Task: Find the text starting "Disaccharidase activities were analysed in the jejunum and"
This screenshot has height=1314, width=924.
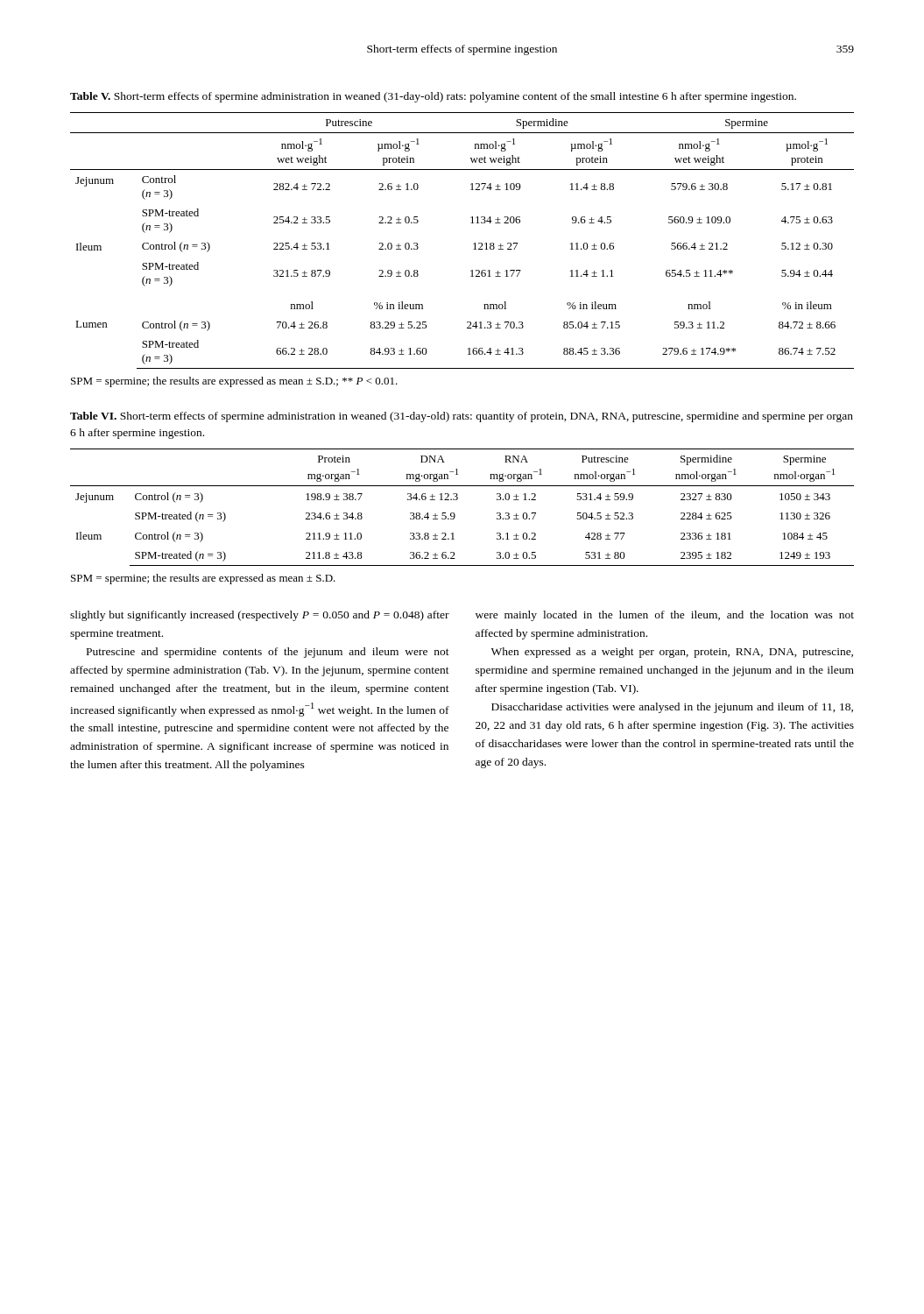Action: coord(665,734)
